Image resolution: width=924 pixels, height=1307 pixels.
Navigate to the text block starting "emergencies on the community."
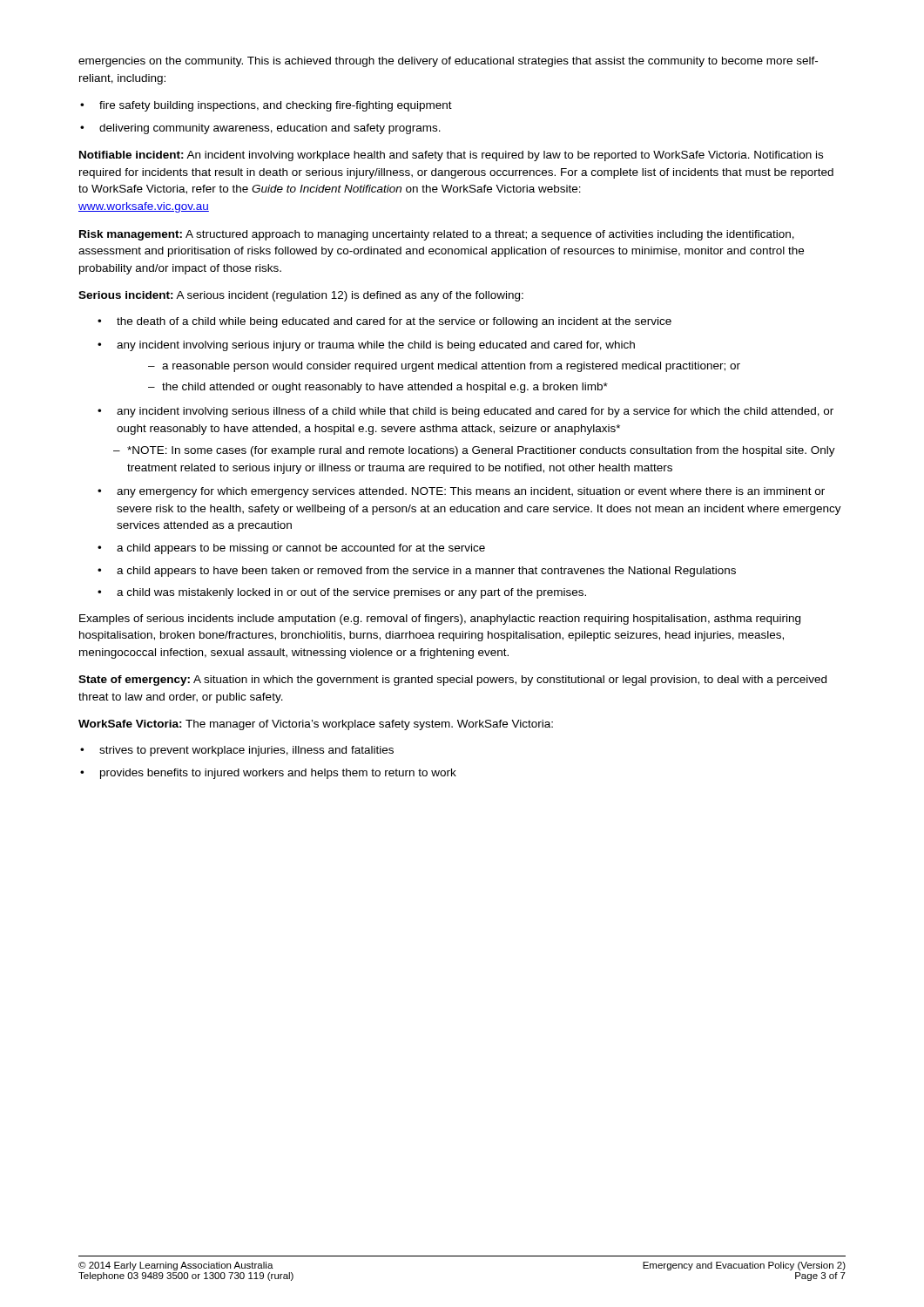(x=448, y=69)
